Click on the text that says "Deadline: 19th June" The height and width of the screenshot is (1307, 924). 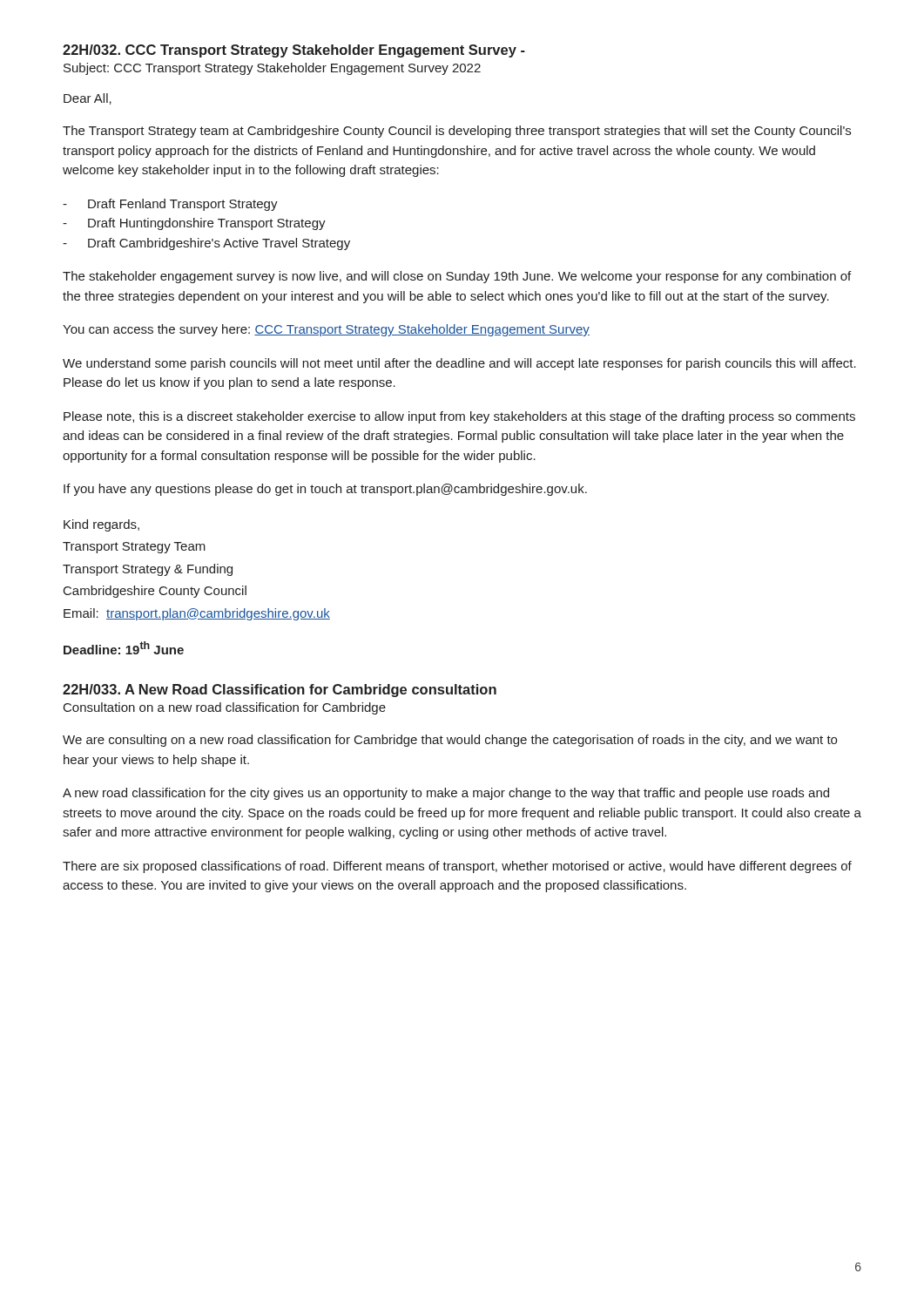pos(123,648)
